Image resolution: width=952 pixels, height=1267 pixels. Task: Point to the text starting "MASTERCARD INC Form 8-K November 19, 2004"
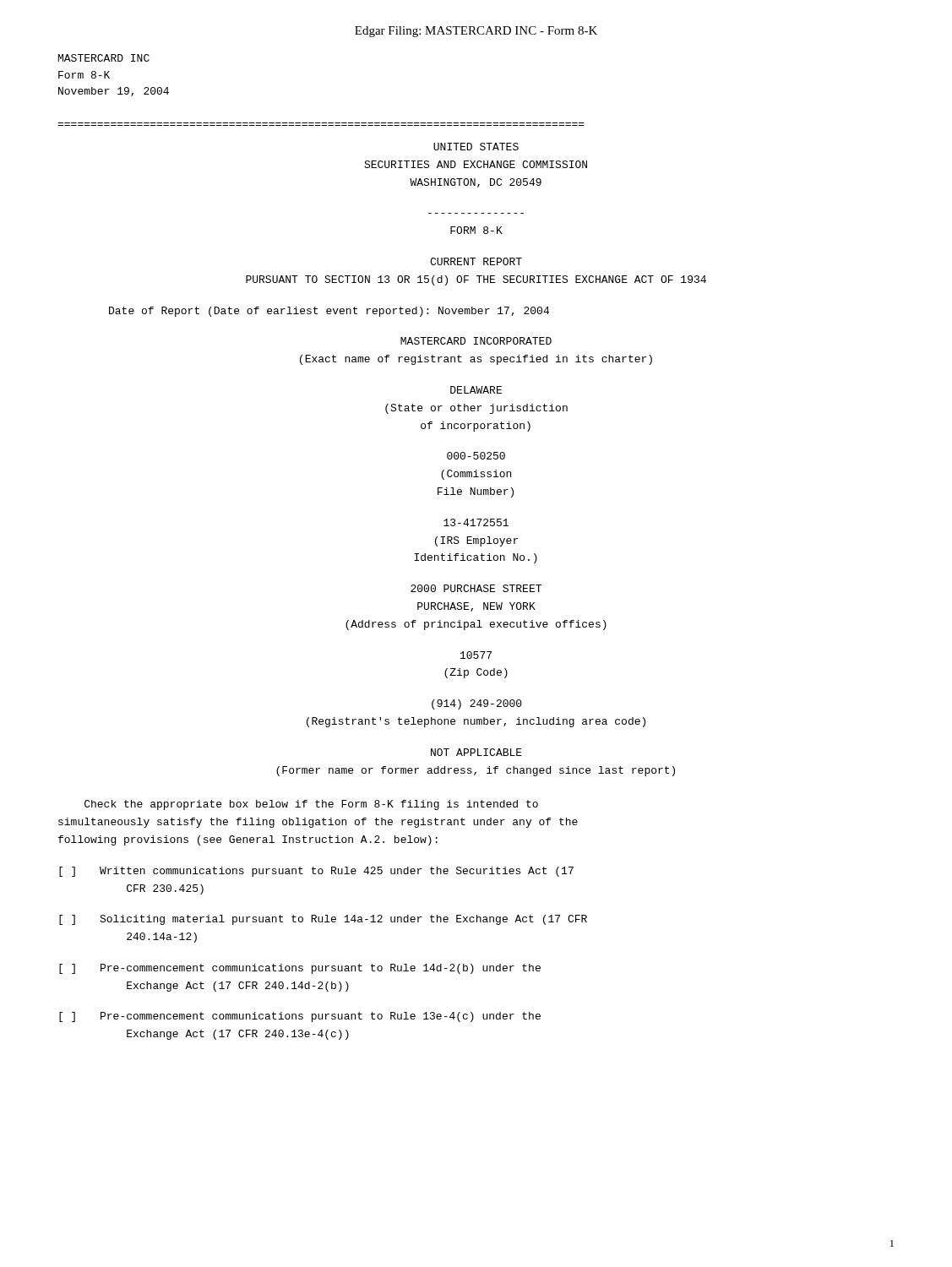113,75
